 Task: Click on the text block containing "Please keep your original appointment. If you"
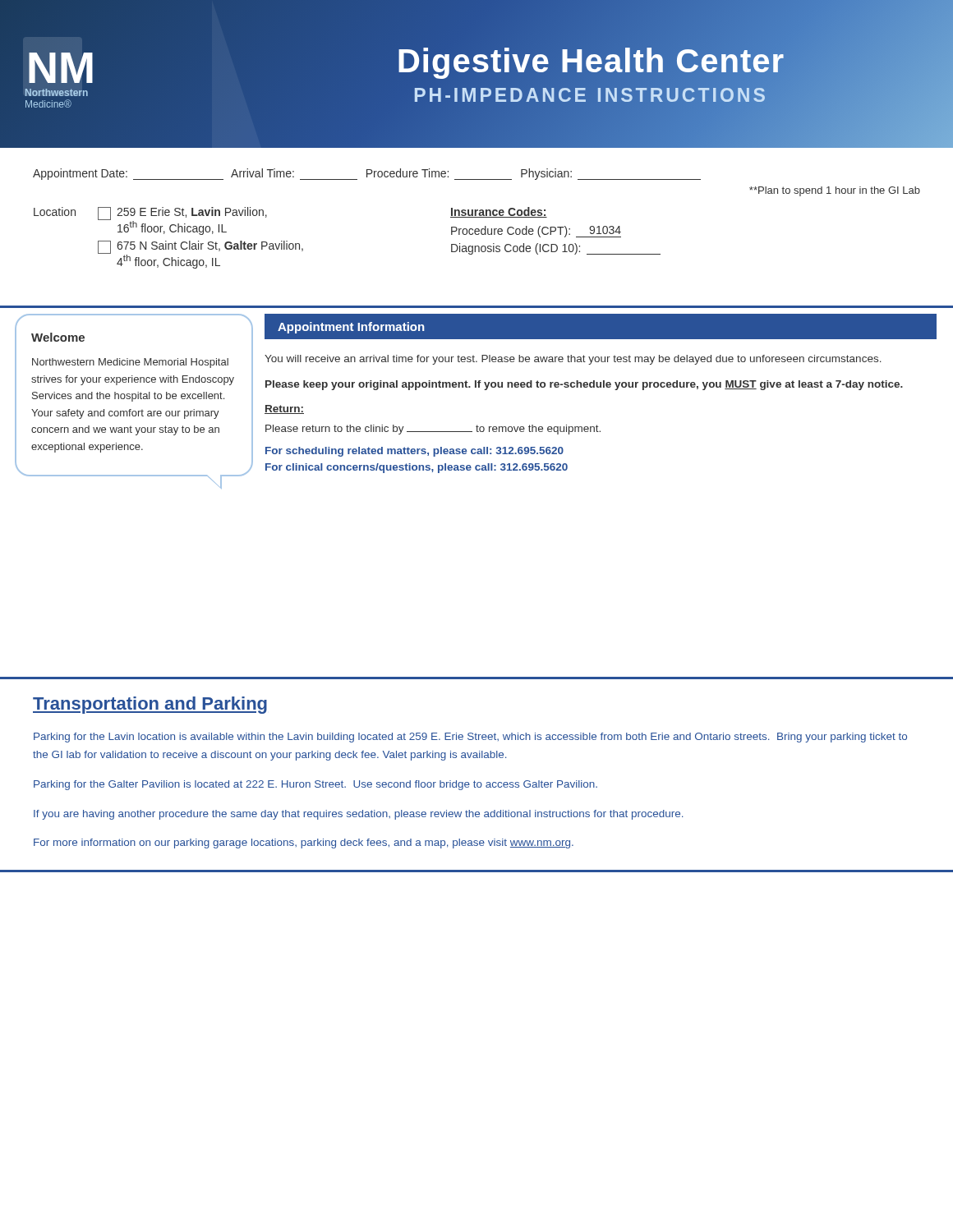(584, 384)
